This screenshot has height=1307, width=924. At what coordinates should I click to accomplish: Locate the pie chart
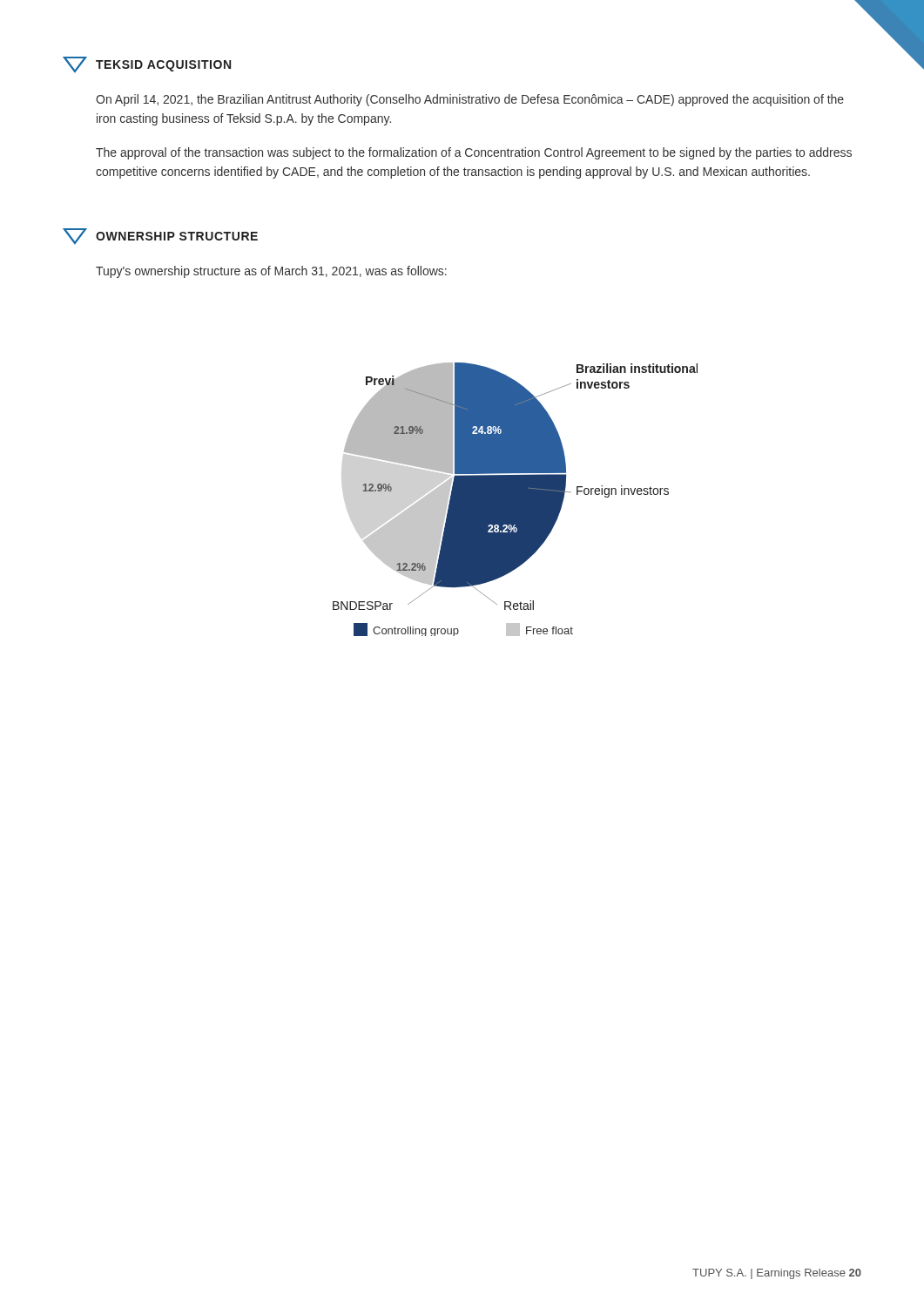click(462, 471)
